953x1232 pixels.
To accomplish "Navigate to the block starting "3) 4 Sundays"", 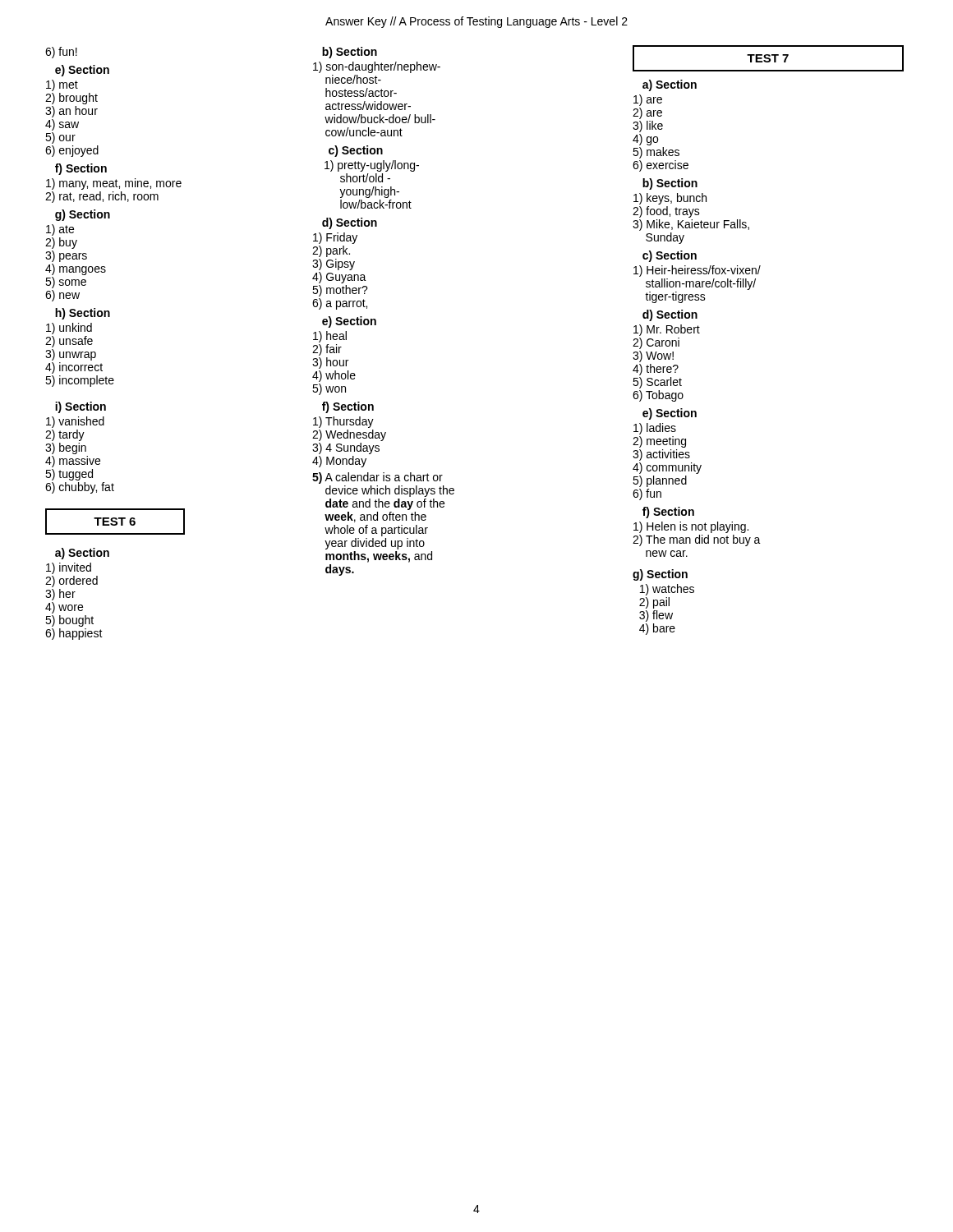I will (346, 448).
